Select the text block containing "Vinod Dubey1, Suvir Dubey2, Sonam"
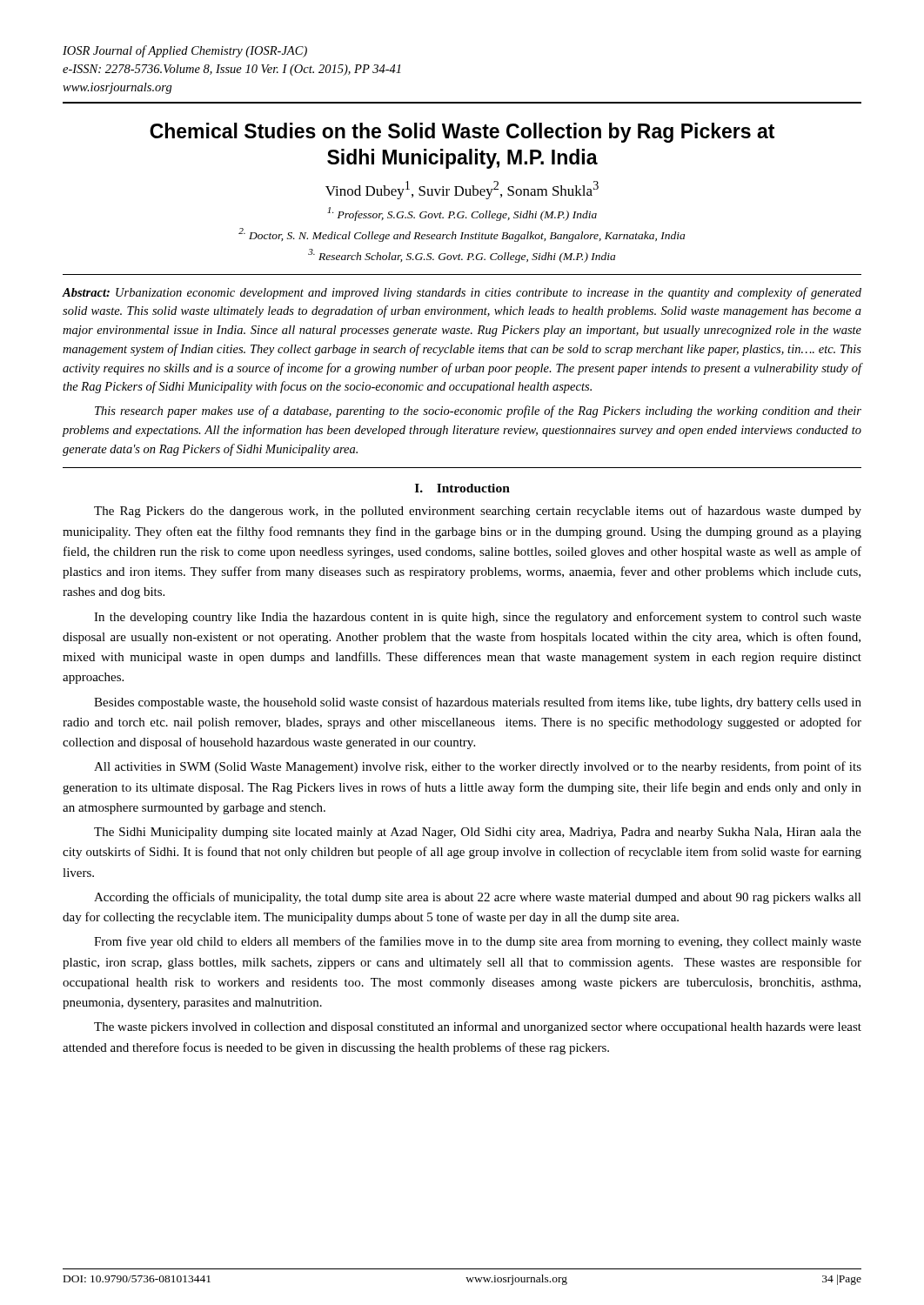This screenshot has width=924, height=1305. click(x=462, y=189)
